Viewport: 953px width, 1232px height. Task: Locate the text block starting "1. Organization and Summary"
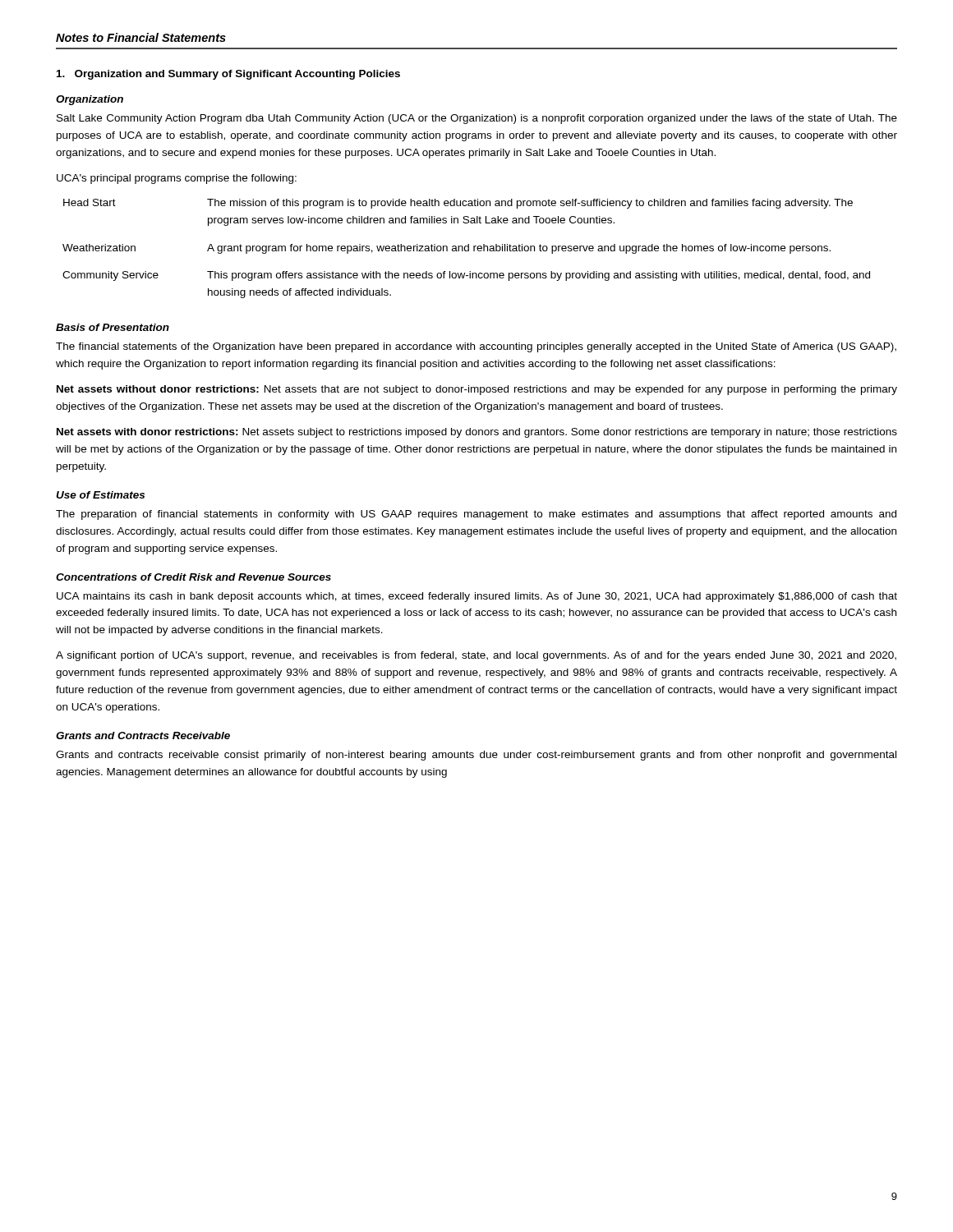point(228,74)
